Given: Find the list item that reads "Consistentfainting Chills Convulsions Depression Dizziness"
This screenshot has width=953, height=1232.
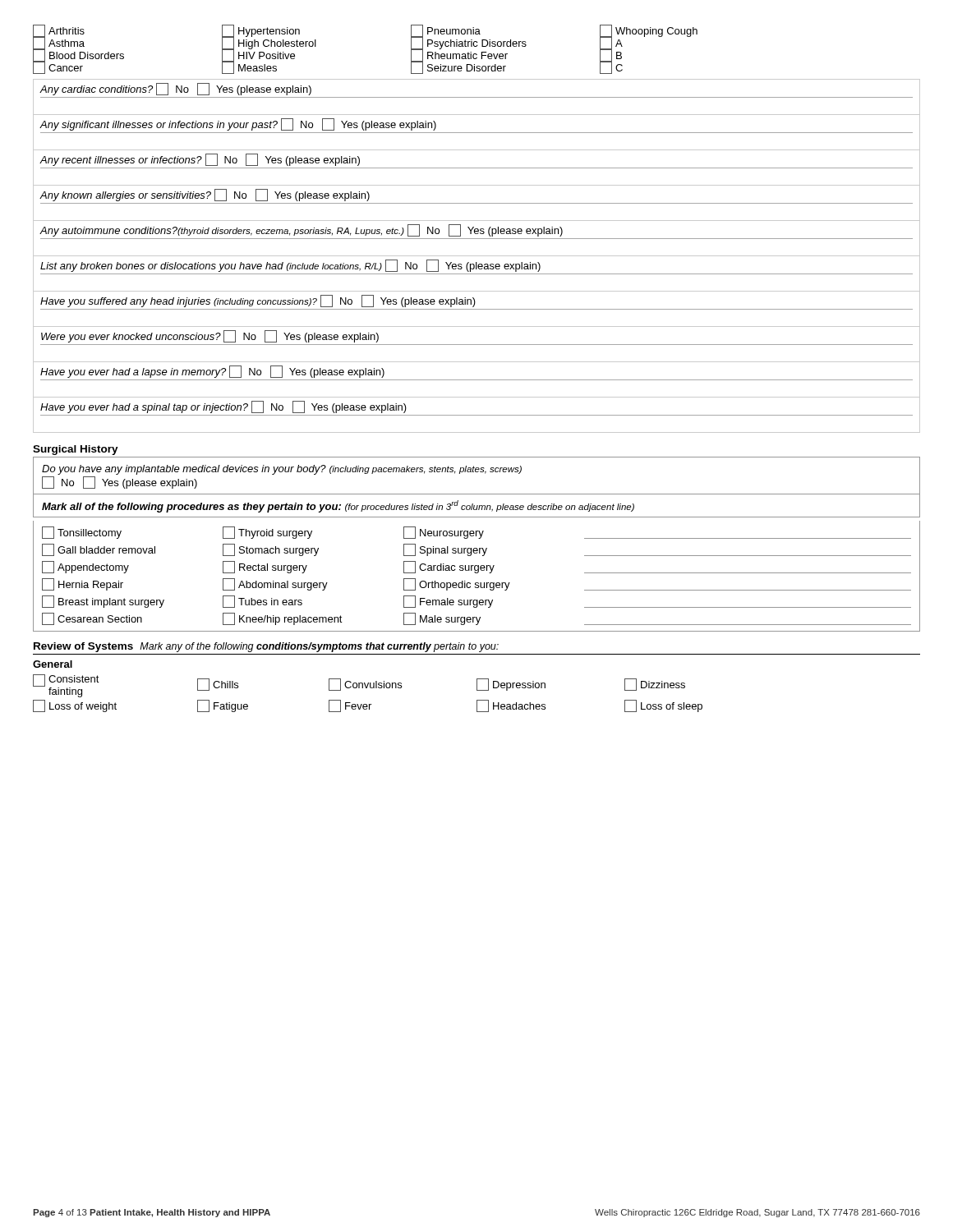Looking at the screenshot, I should click(x=403, y=685).
